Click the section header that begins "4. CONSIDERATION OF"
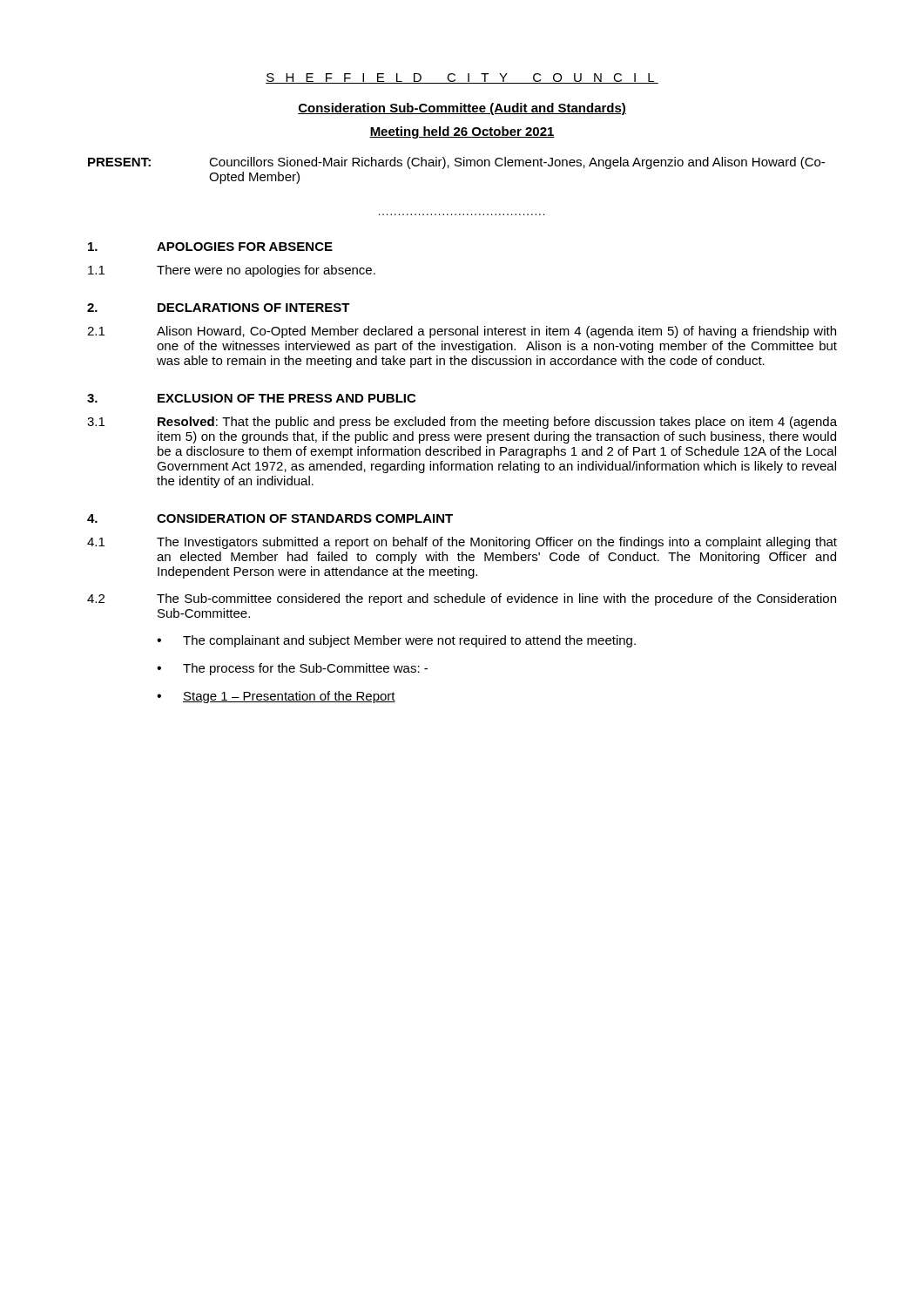 (462, 518)
